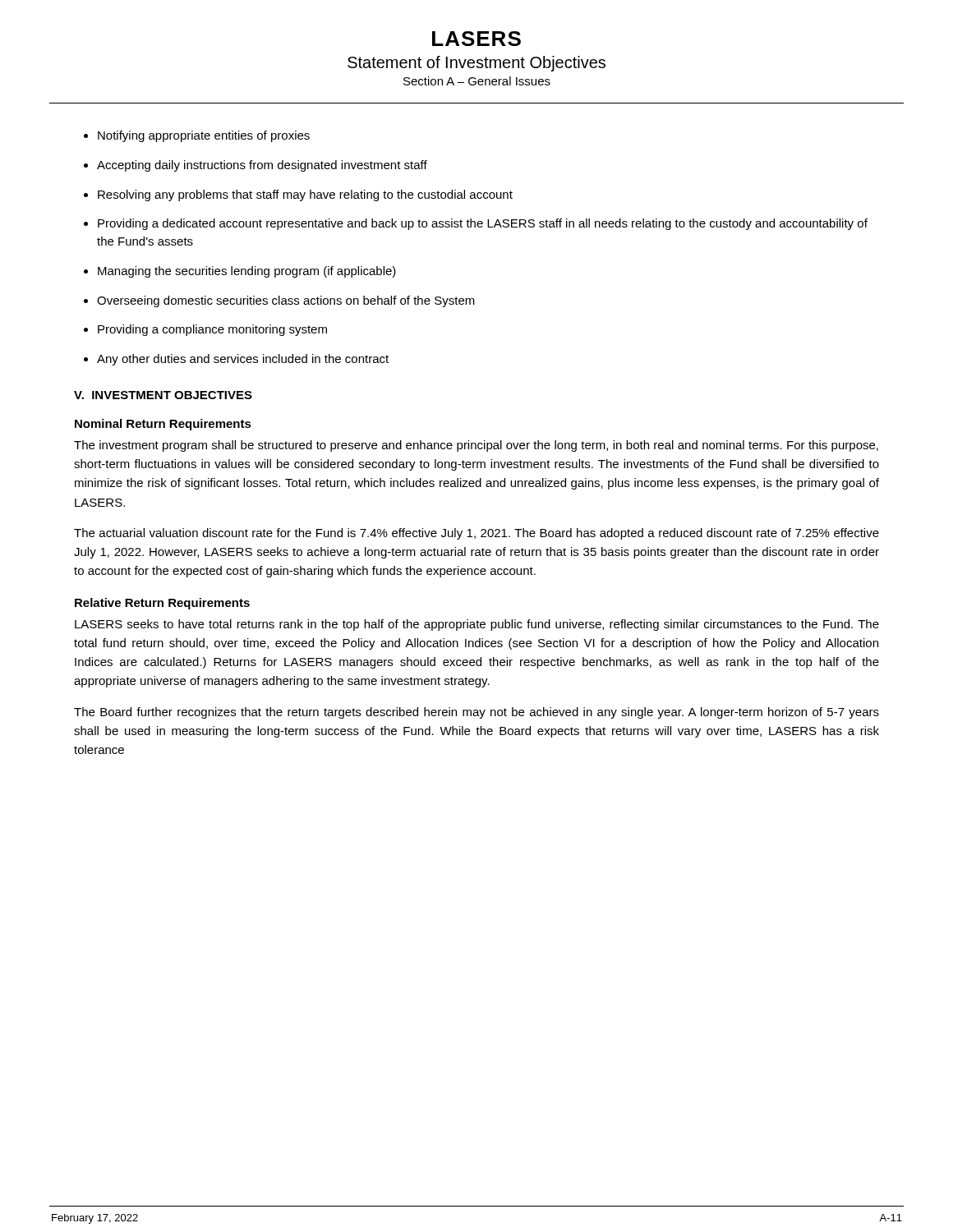Viewport: 953px width, 1232px height.
Task: Select the text block containing "LASERS seeks to have total returns rank in"
Action: tap(476, 652)
